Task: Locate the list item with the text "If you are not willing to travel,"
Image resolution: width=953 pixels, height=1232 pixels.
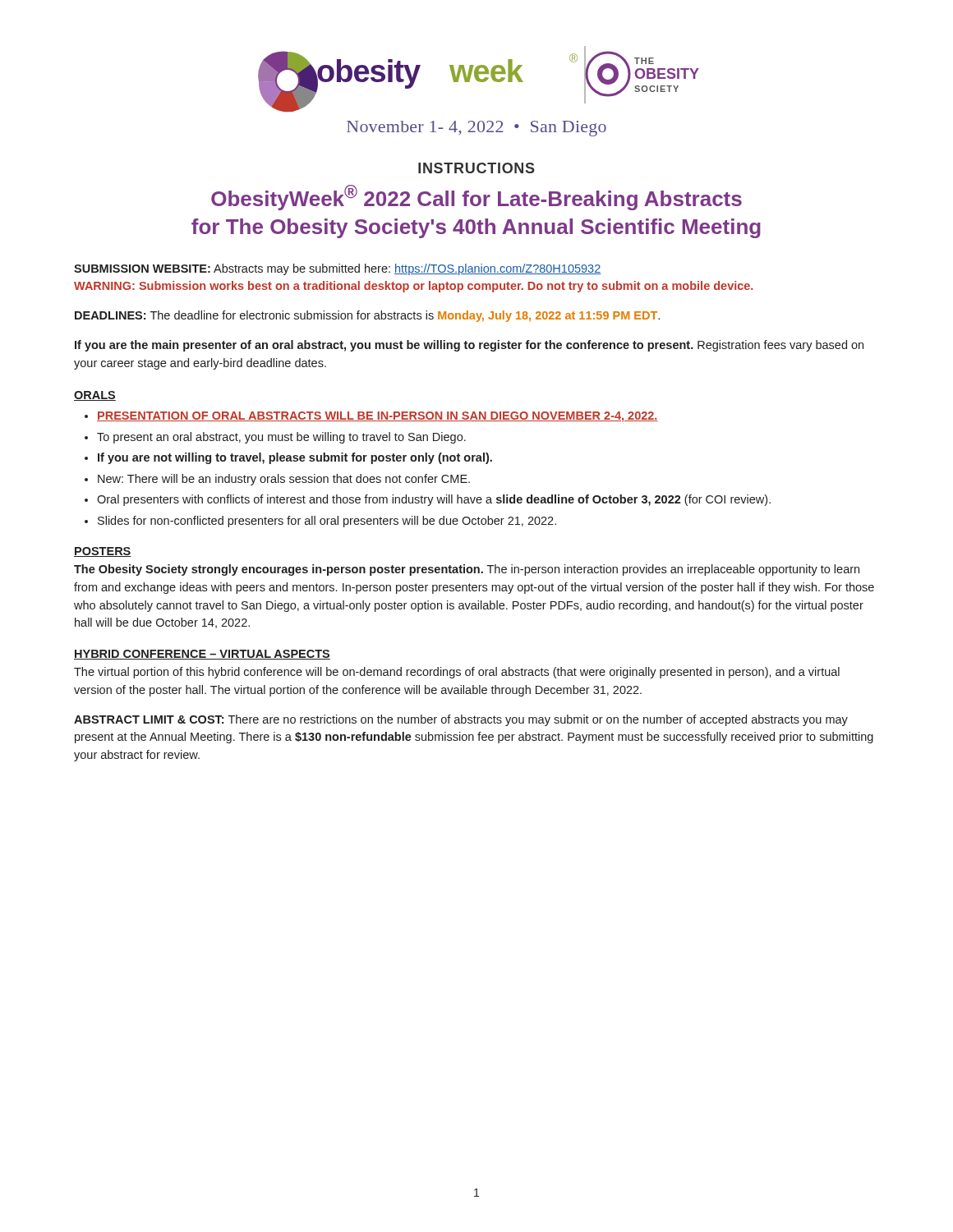Action: pyautogui.click(x=295, y=458)
